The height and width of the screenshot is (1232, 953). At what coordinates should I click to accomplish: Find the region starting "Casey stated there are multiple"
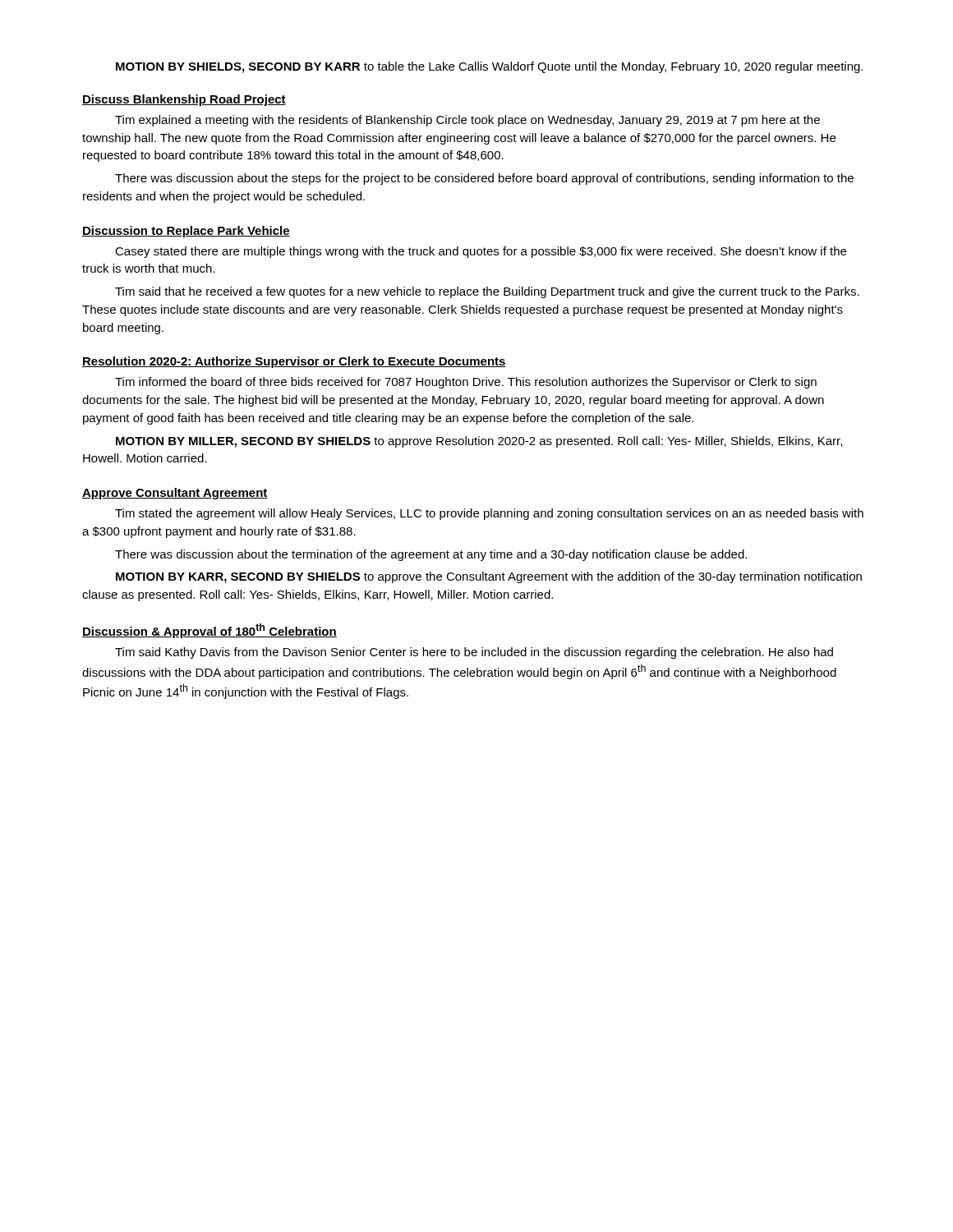[x=476, y=289]
